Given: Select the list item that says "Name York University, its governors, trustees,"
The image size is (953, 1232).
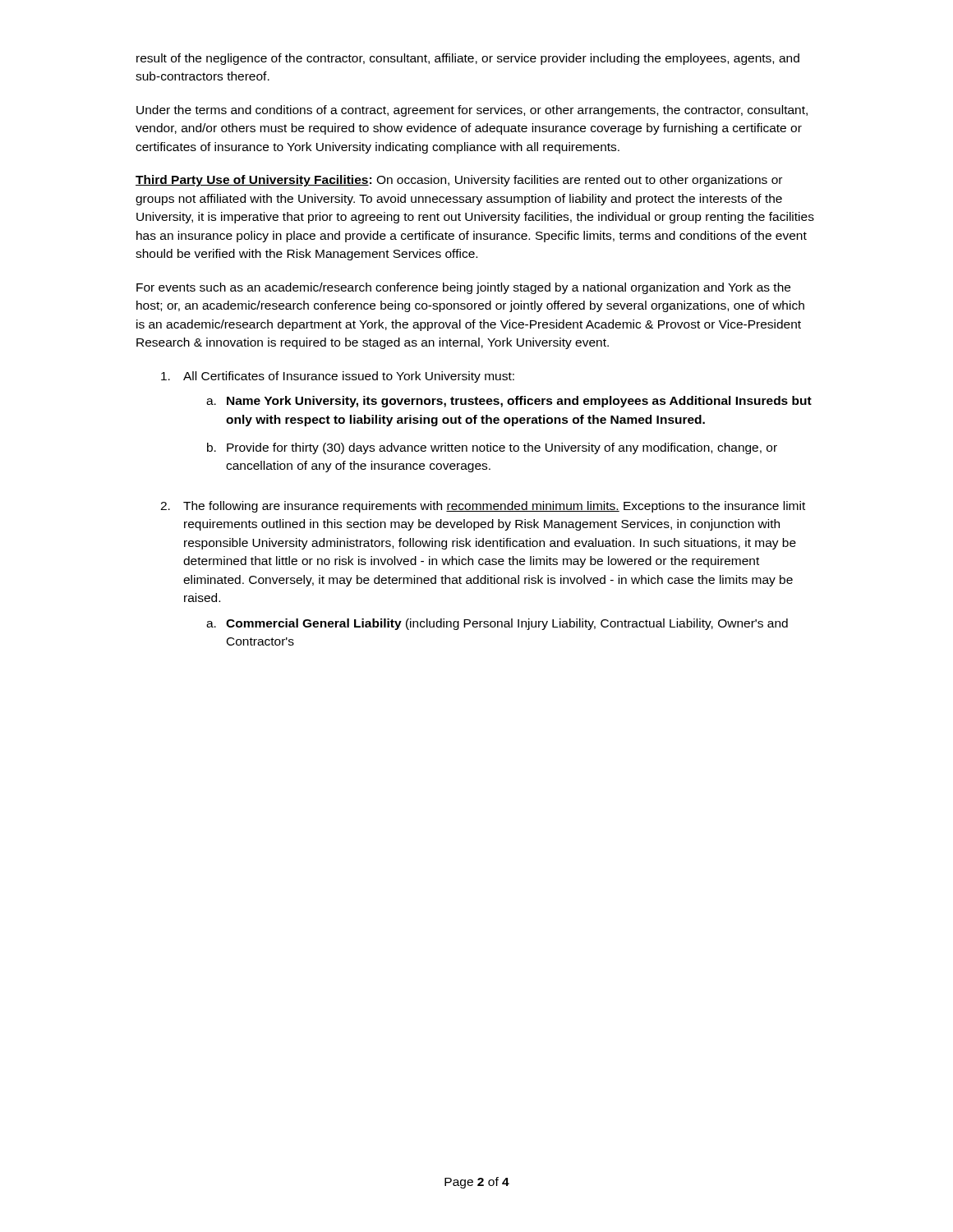Looking at the screenshot, I should [519, 410].
